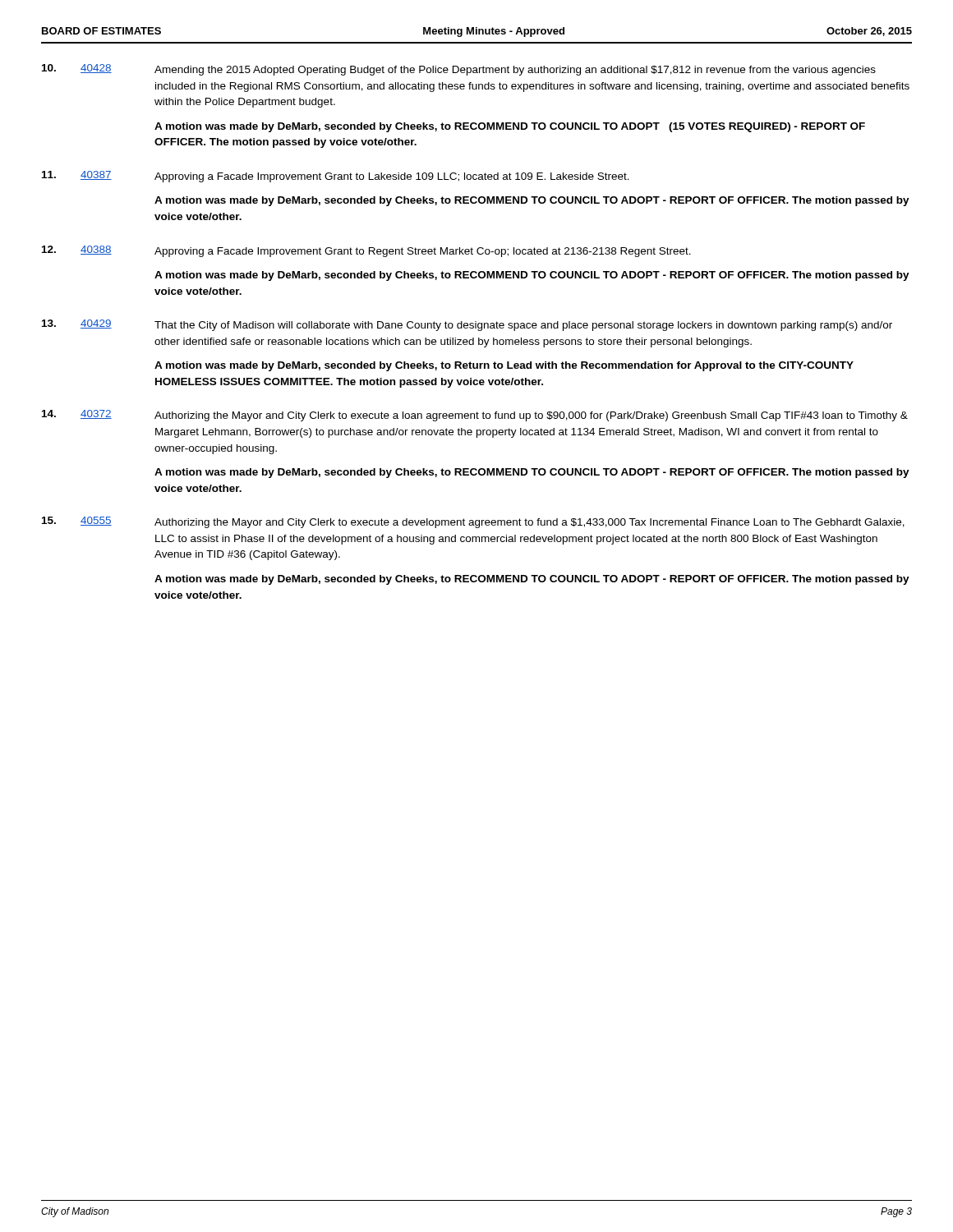Select the list item that says "13. 40429 That"
Viewport: 953px width, 1232px height.
click(x=476, y=353)
